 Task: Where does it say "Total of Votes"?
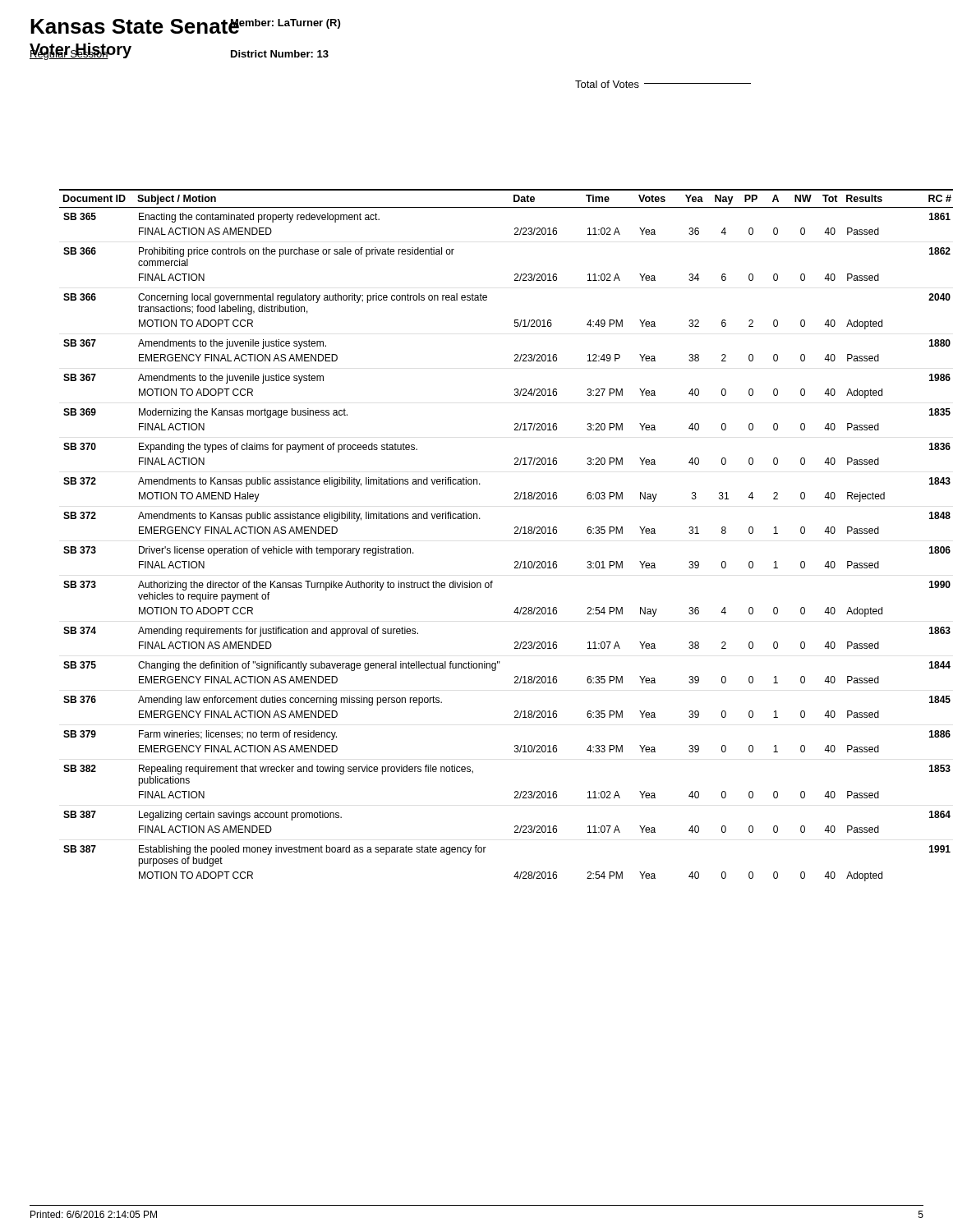tap(663, 84)
